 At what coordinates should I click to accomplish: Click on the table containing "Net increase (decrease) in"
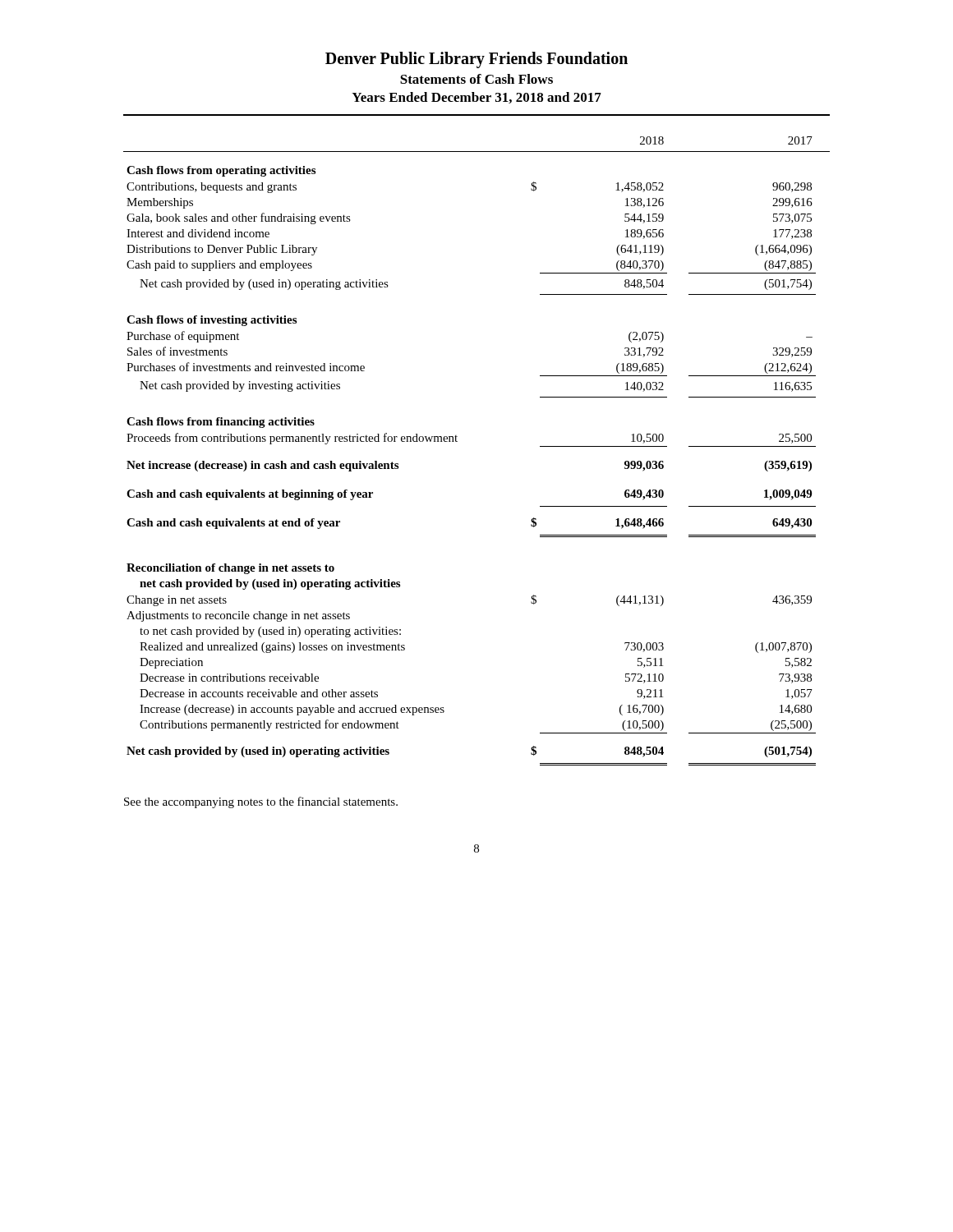click(476, 449)
